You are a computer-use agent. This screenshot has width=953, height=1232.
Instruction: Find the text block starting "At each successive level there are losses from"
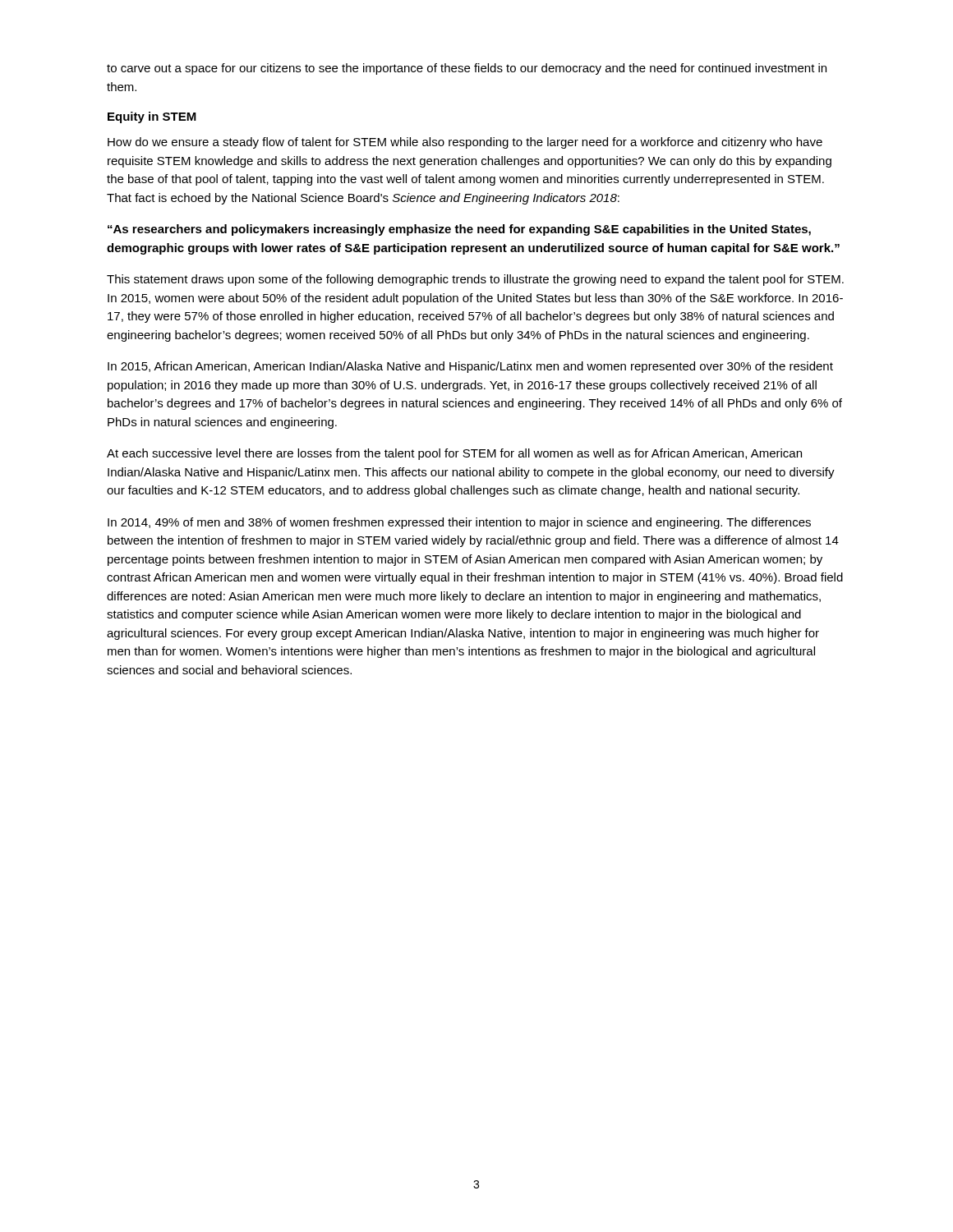tap(471, 471)
